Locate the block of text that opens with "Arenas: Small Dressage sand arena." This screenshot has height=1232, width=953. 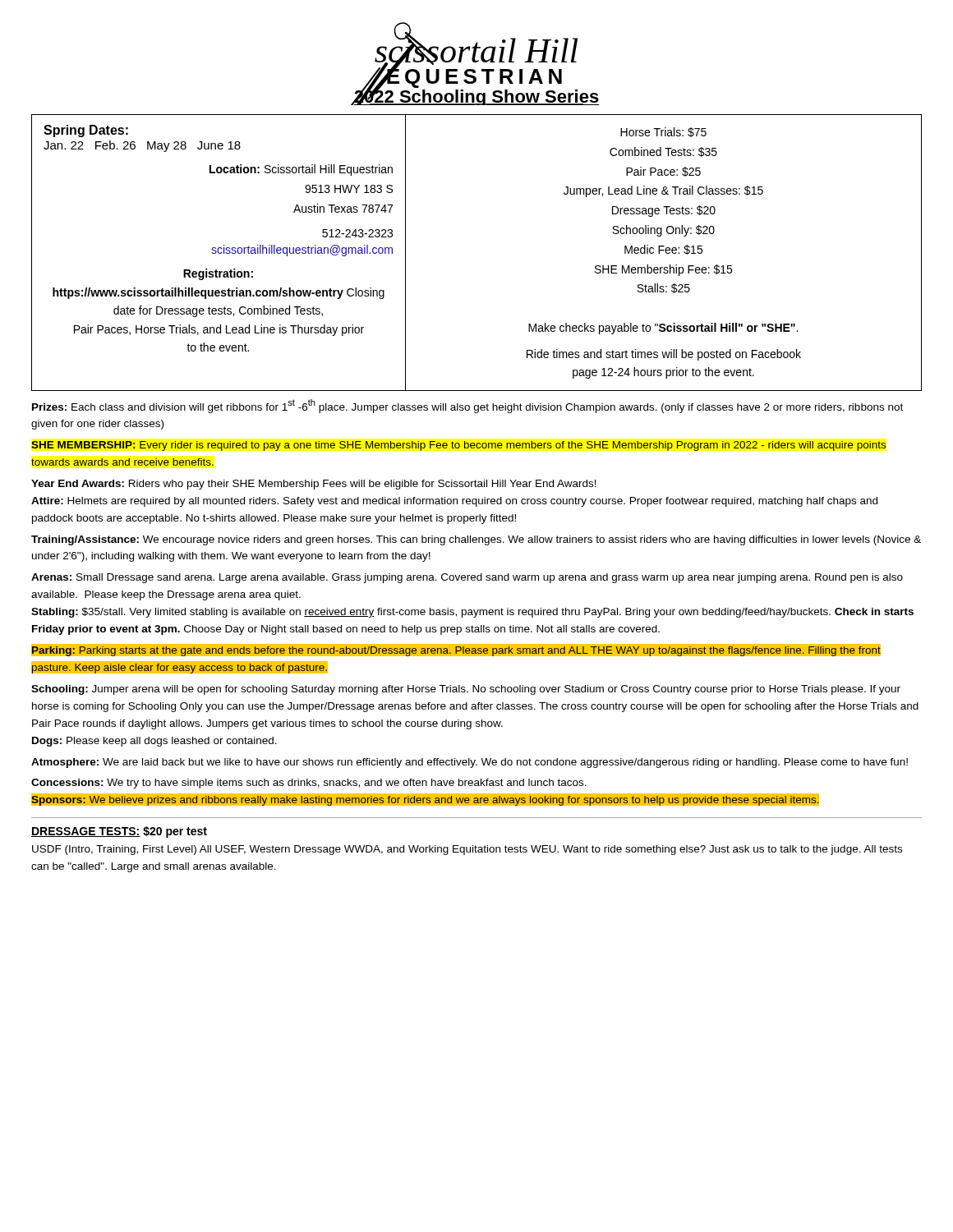tap(473, 603)
